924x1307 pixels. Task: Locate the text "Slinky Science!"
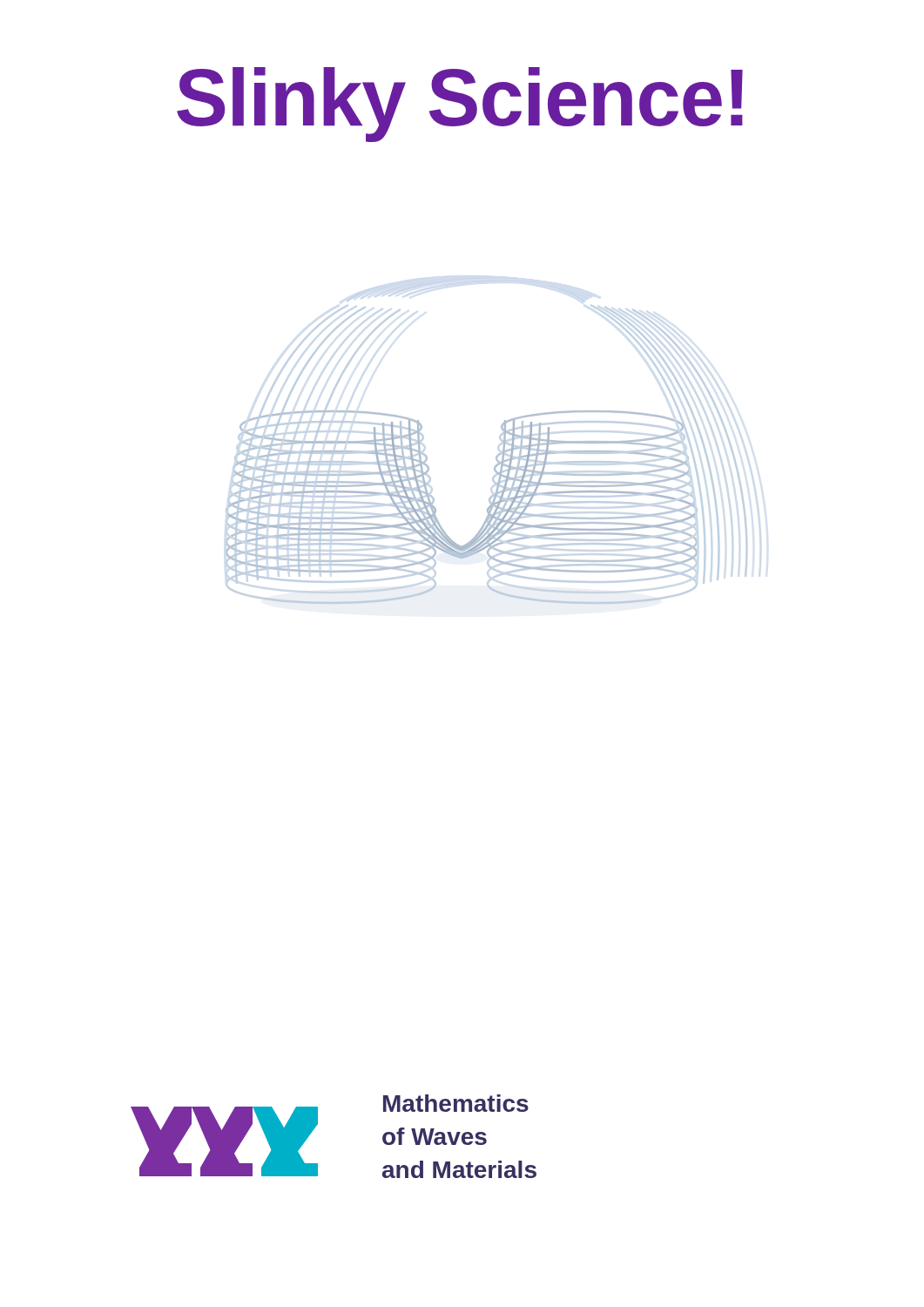point(462,98)
